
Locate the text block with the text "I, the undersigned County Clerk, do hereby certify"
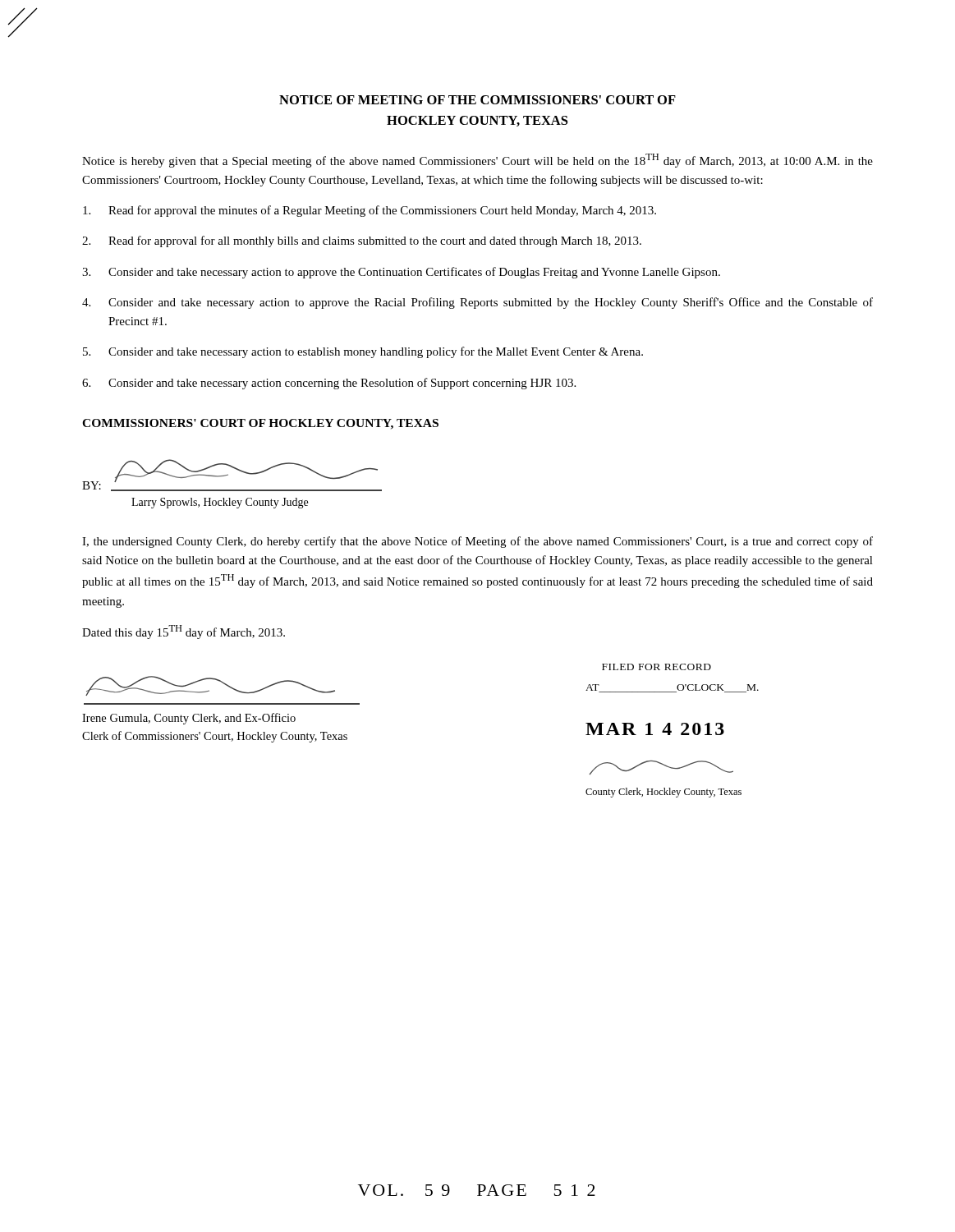coord(478,571)
